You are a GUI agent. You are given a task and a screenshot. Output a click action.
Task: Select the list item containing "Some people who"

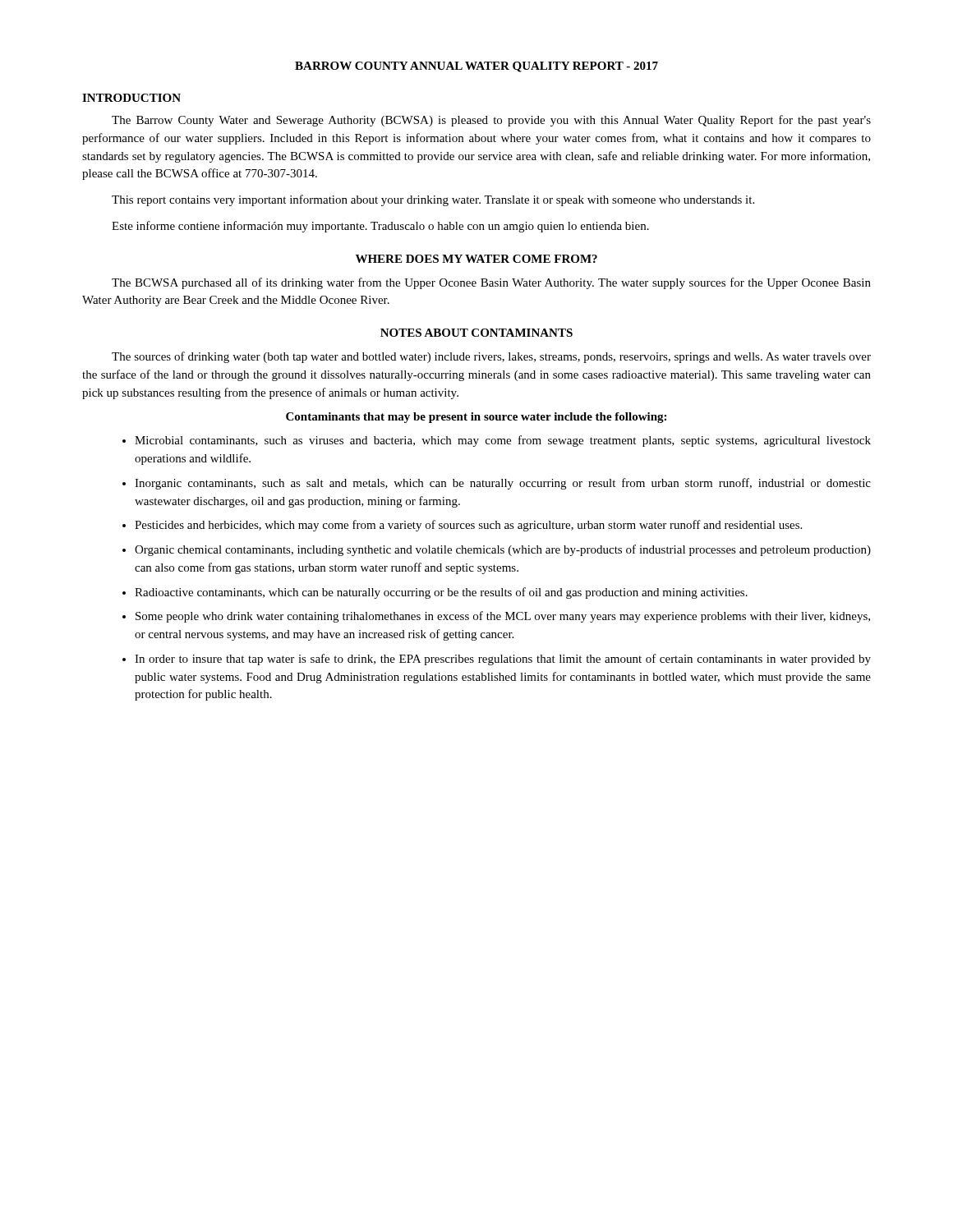coord(503,625)
